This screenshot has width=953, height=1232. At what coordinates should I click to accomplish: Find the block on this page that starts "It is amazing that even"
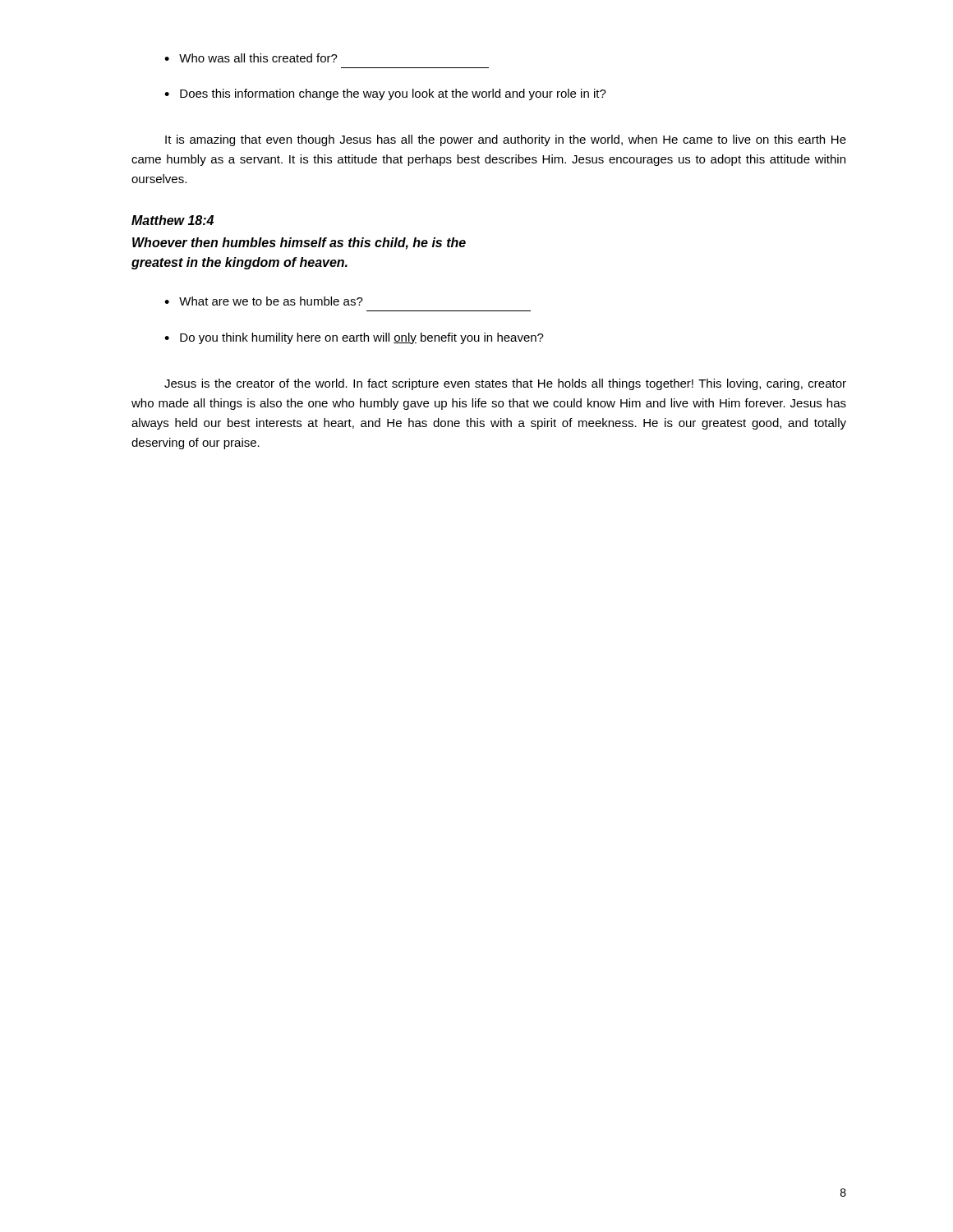tap(489, 159)
